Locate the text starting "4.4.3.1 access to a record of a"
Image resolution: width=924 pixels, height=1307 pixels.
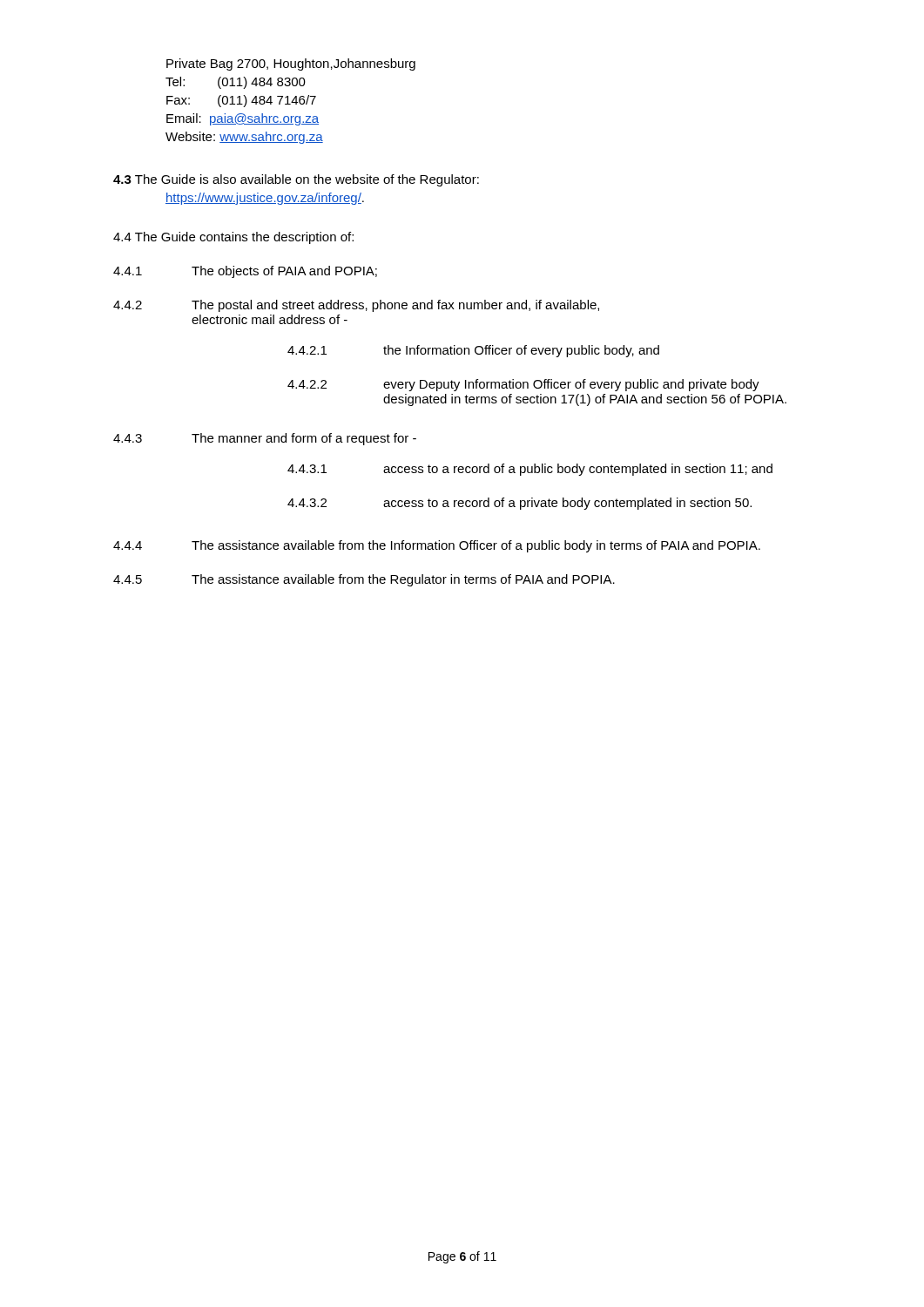[x=549, y=468]
